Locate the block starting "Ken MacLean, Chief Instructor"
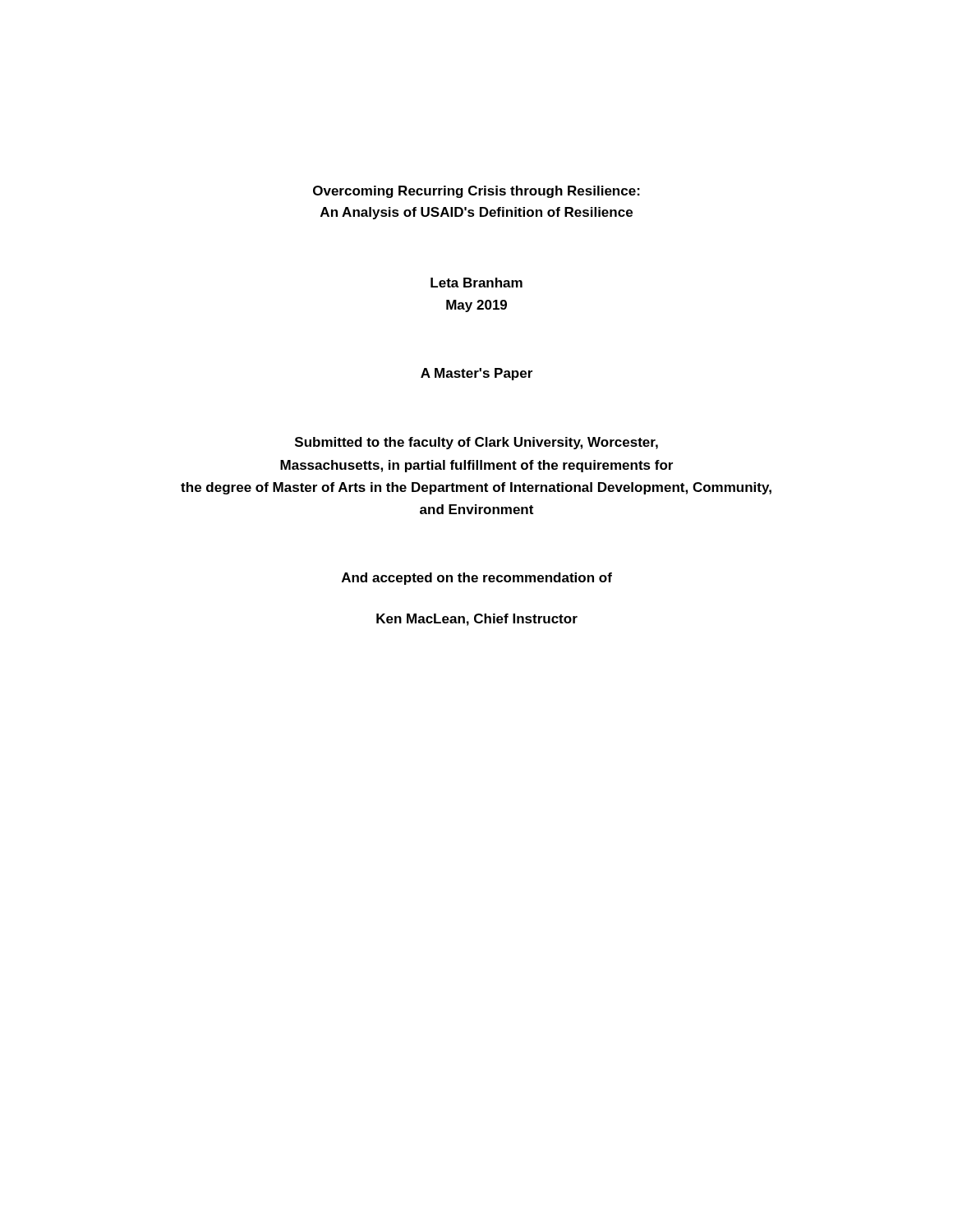The width and height of the screenshot is (953, 1232). pyautogui.click(x=476, y=619)
